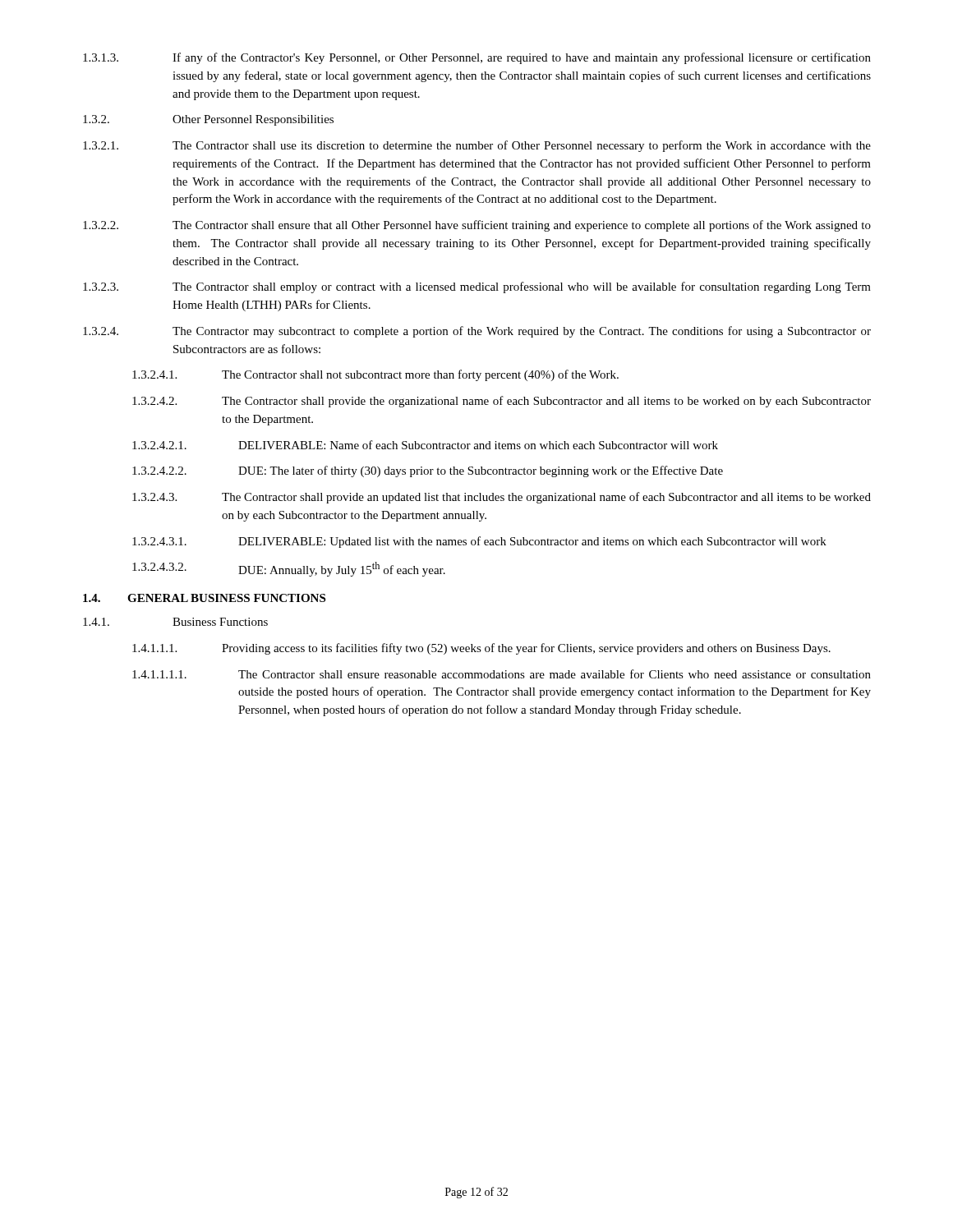Point to the block beginning "3.2.4.3. The Contractor shall provide an updated"

point(501,507)
